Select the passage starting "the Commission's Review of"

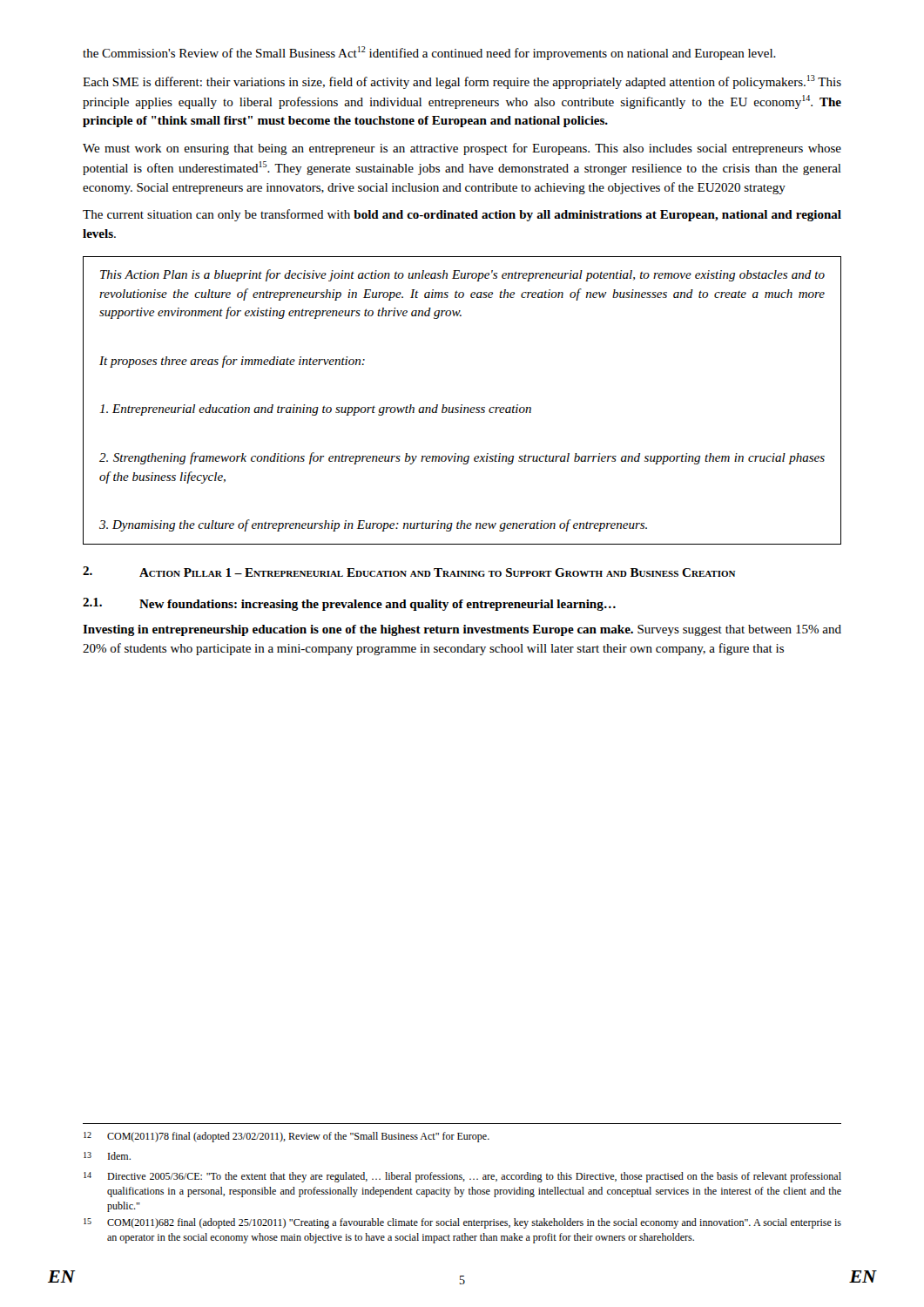point(462,53)
